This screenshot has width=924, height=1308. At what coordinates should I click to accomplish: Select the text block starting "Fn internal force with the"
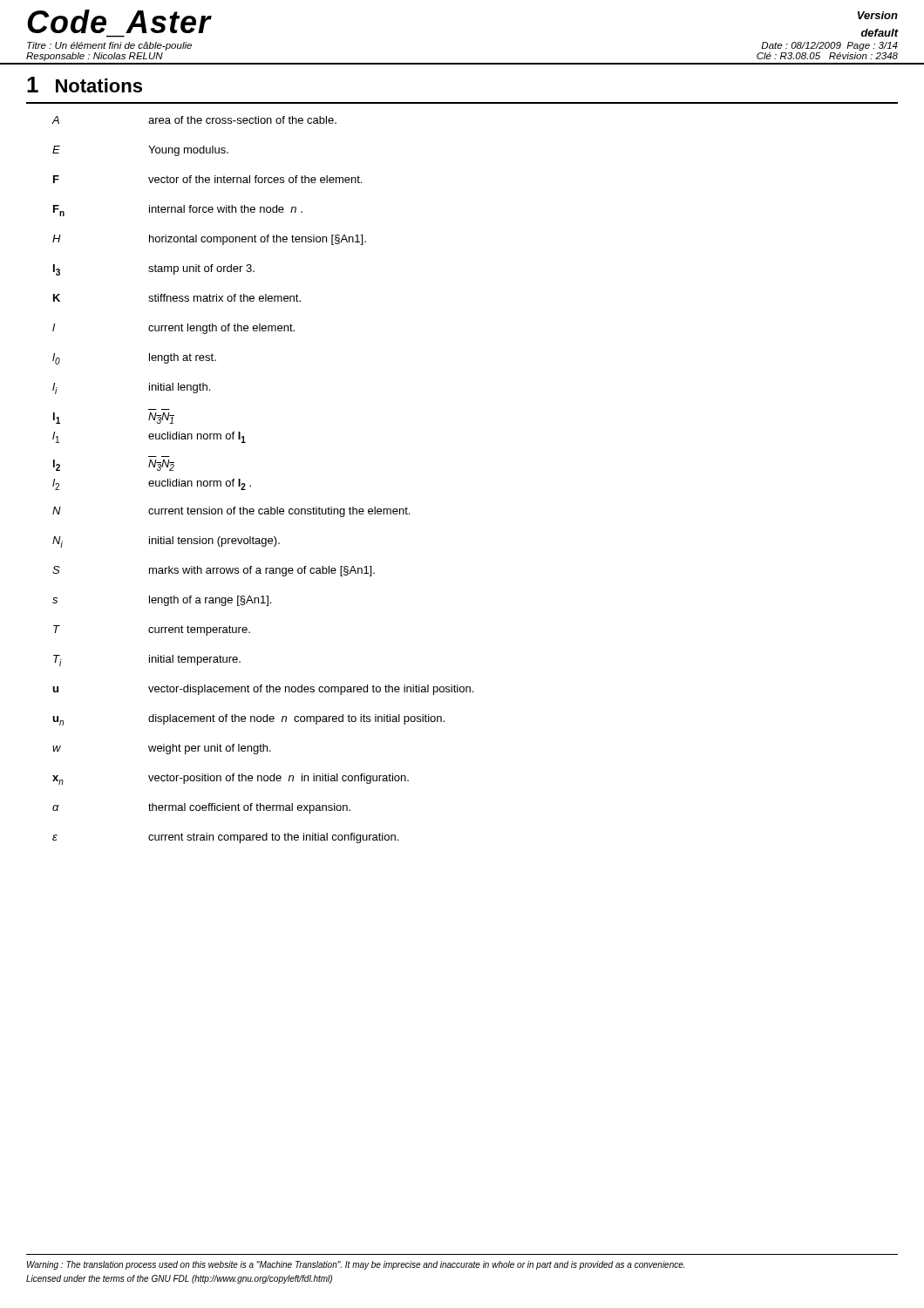(178, 211)
